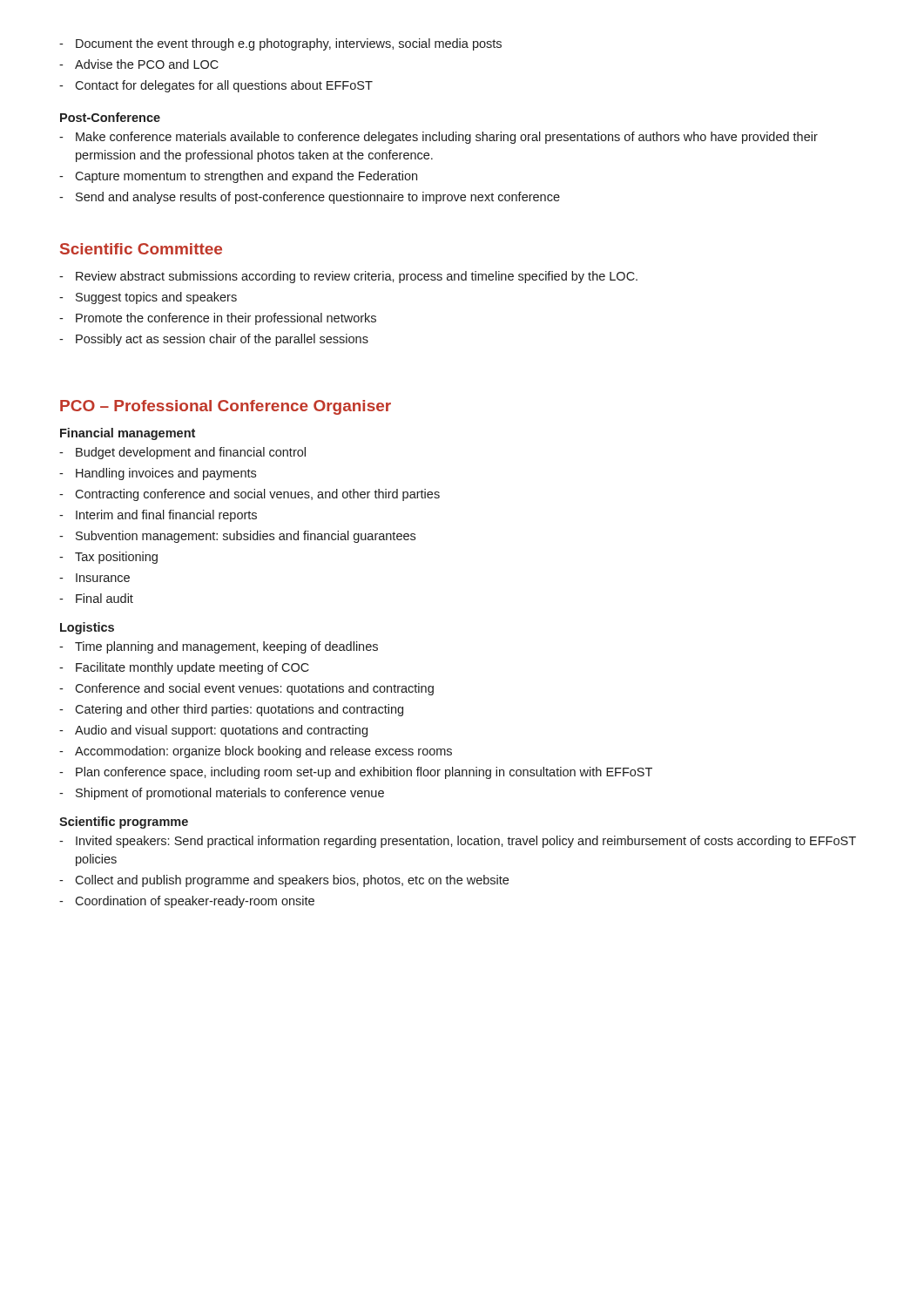Point to the block beginning "Contracting conference and social venues, and other third"
The height and width of the screenshot is (1307, 924).
pos(250,495)
